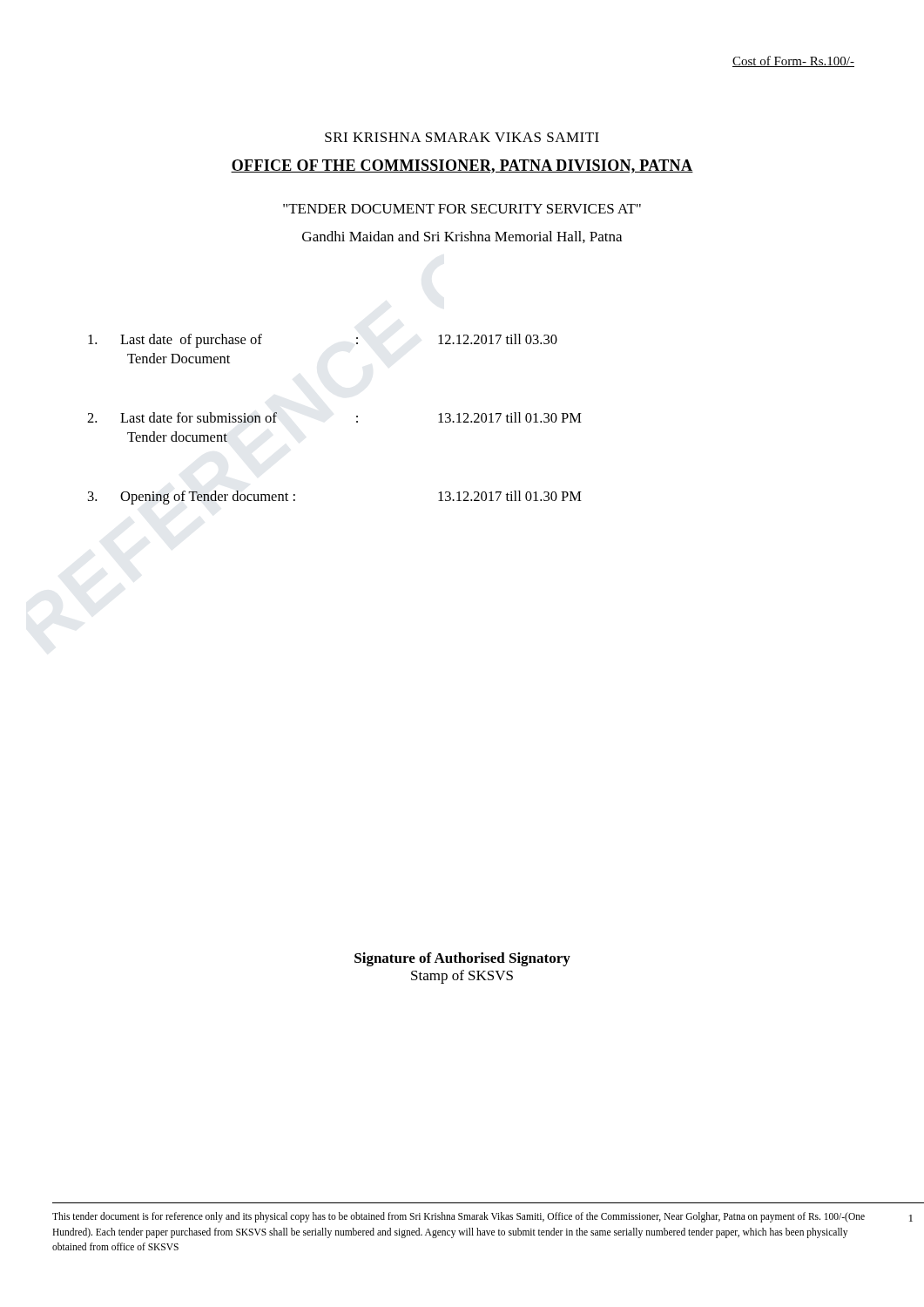Select the list item containing "3. Opening of Tender document : 13.12.2017"
Viewport: 924px width, 1307px height.
[471, 497]
